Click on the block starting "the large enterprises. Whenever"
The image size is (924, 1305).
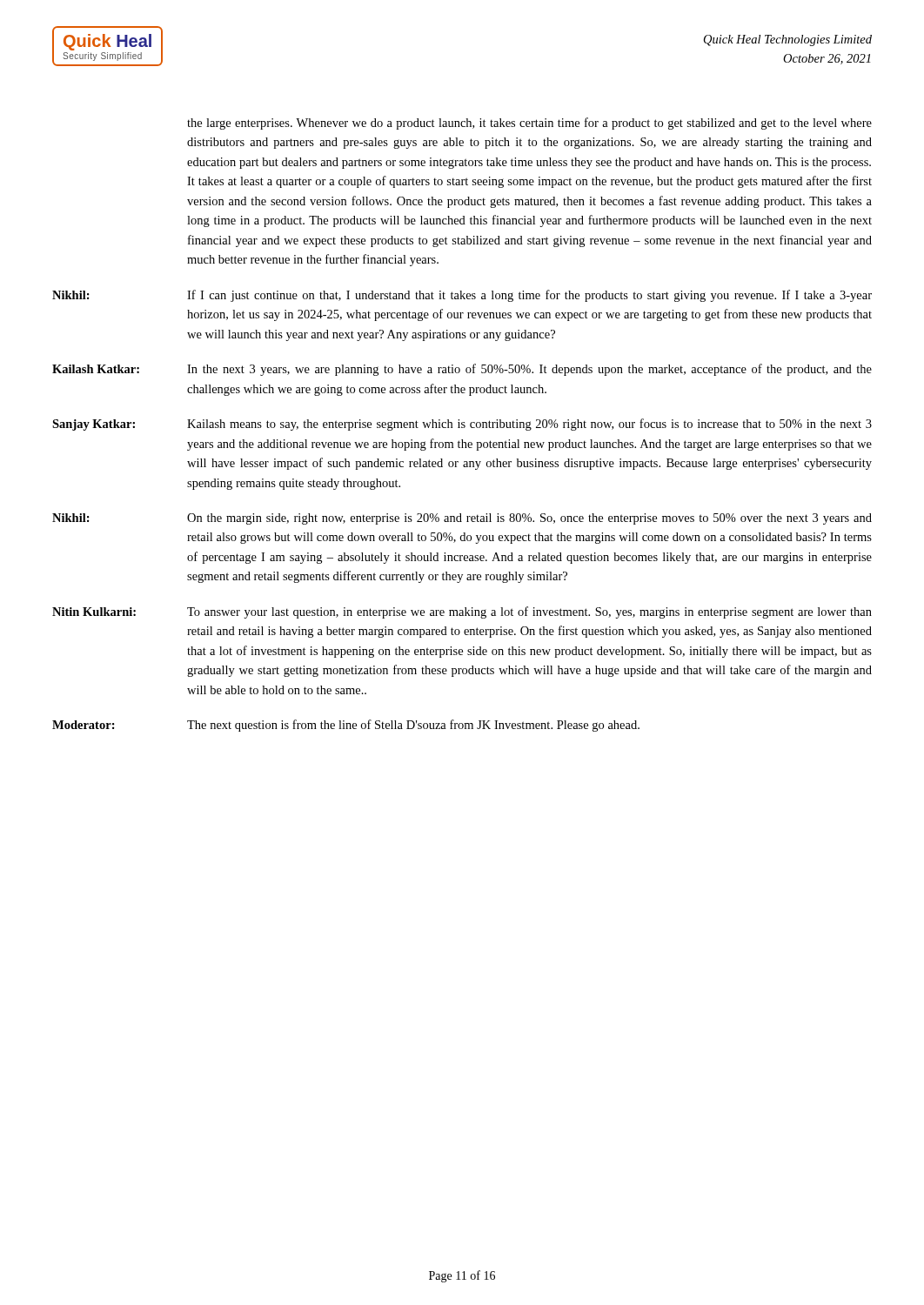pos(529,191)
